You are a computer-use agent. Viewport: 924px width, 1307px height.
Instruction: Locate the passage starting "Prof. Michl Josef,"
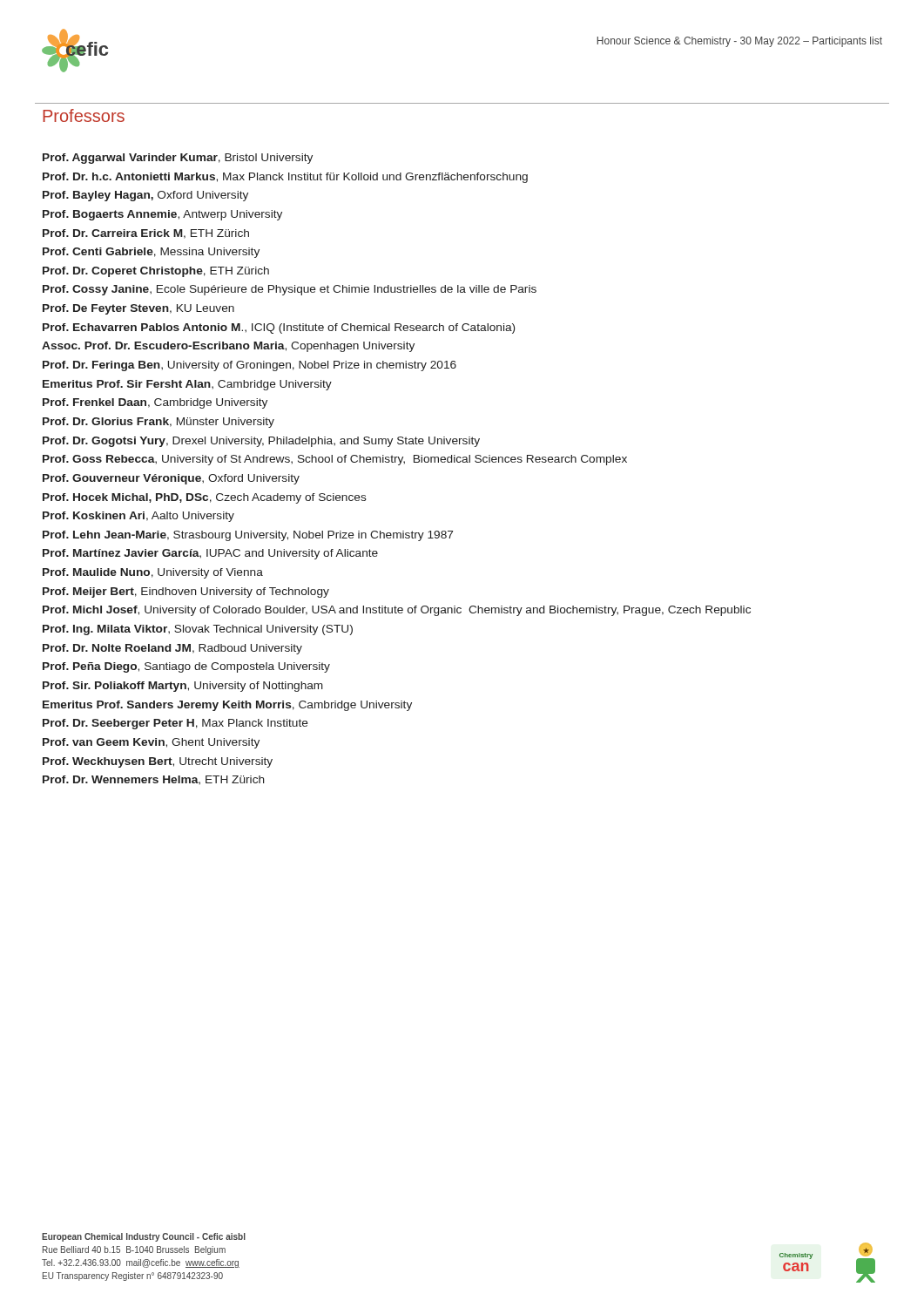click(462, 610)
